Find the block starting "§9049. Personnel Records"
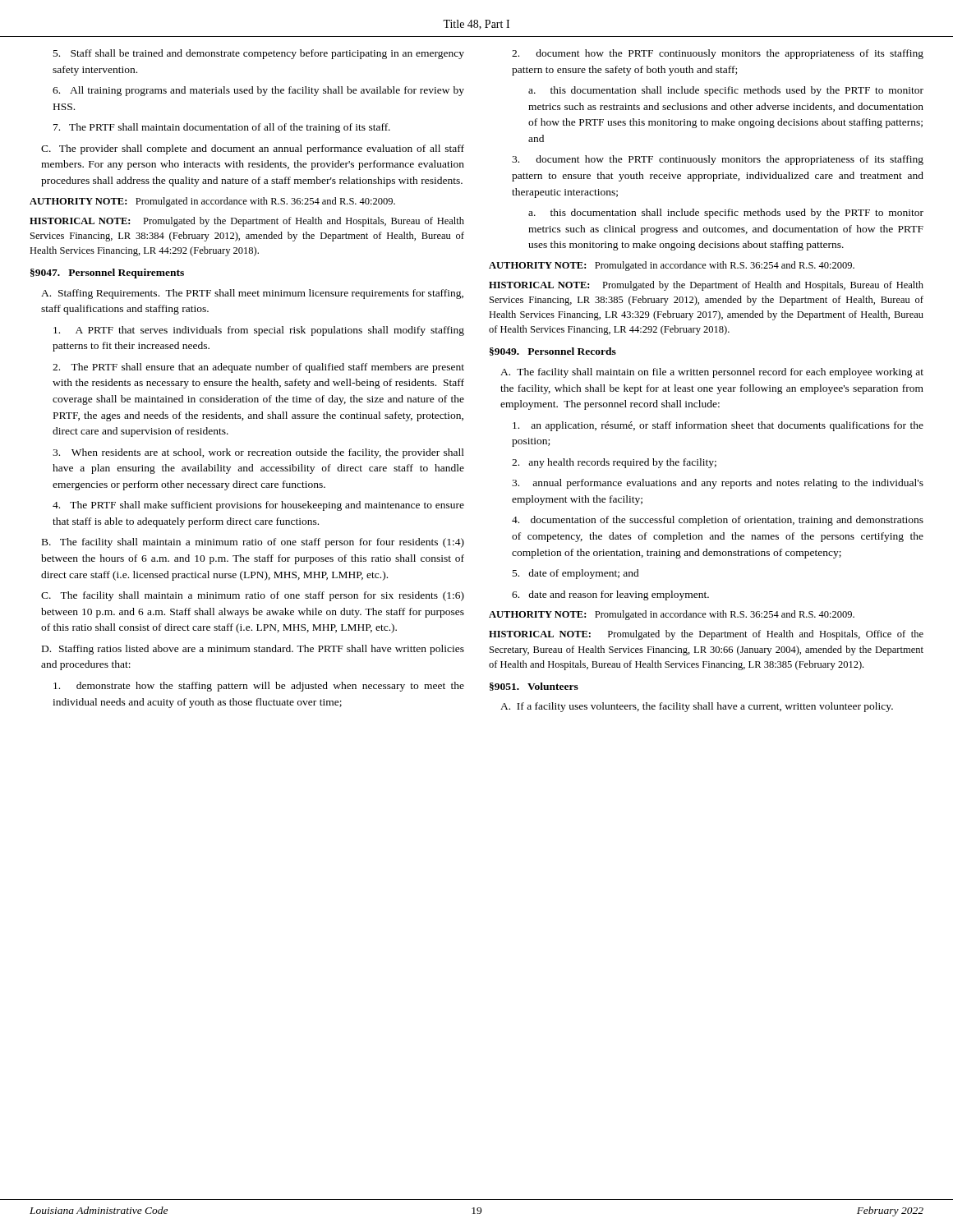 tap(553, 352)
